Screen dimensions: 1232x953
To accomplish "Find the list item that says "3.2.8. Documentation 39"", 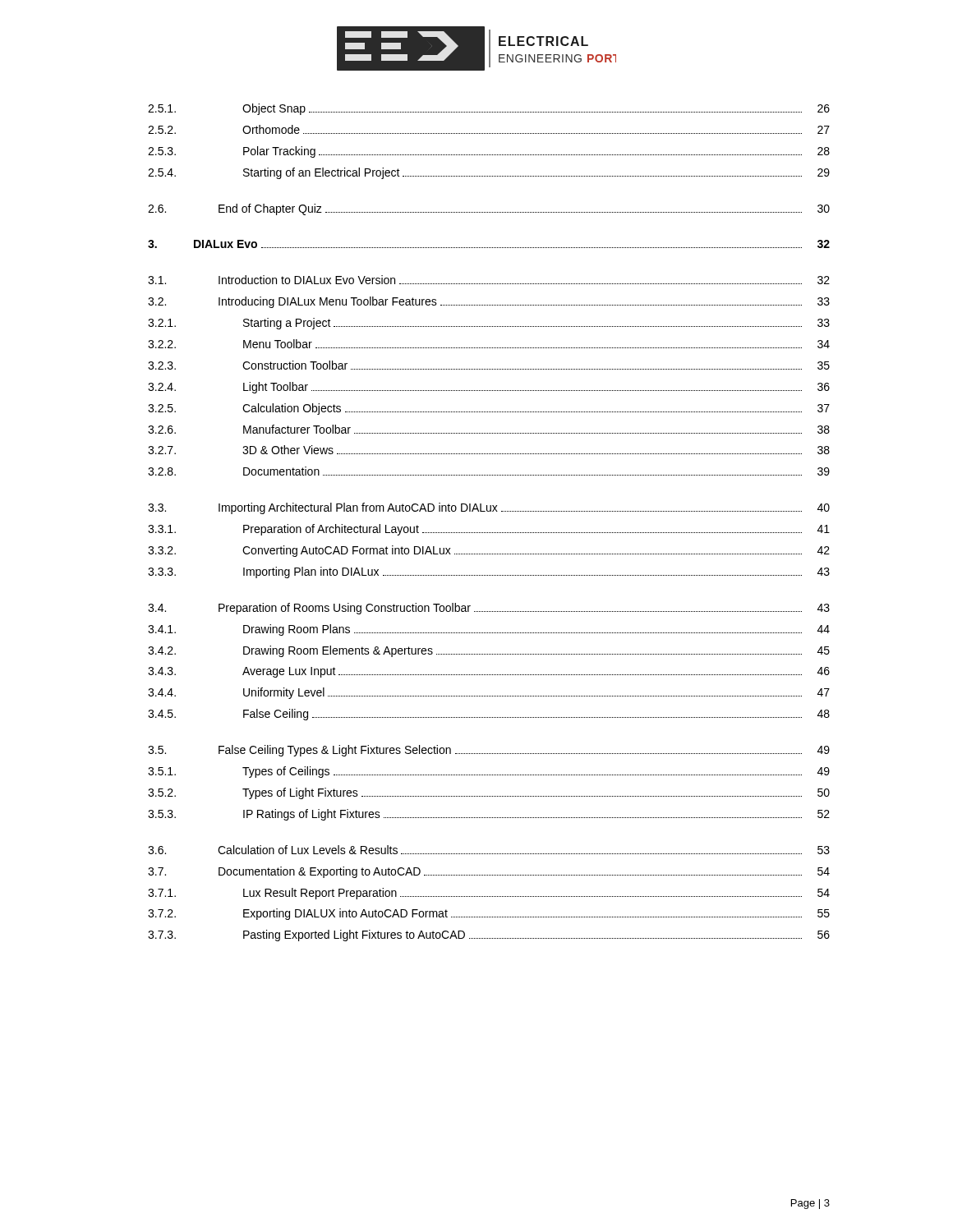I will point(489,473).
